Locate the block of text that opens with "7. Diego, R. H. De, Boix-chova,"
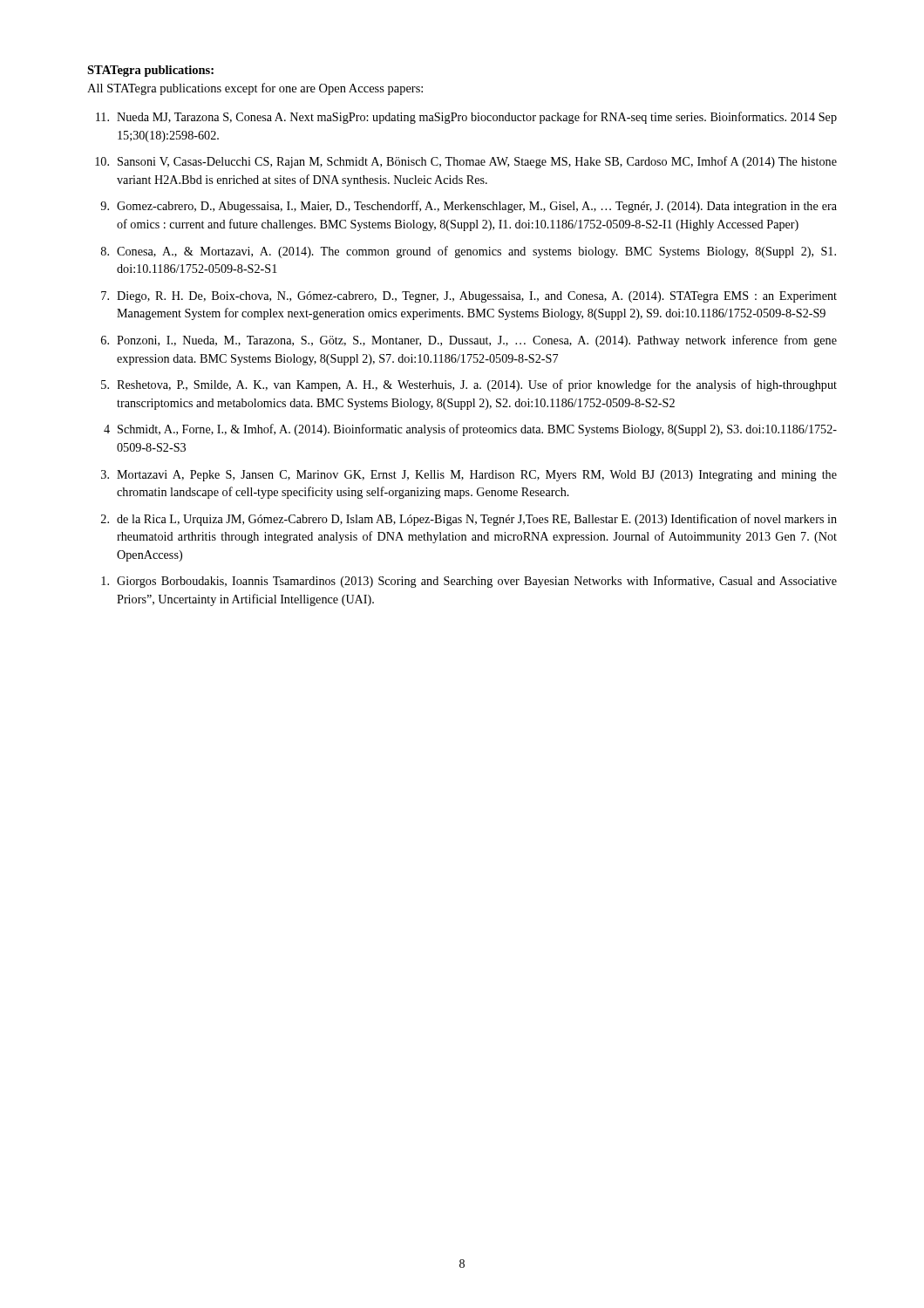Image resolution: width=924 pixels, height=1308 pixels. point(462,305)
